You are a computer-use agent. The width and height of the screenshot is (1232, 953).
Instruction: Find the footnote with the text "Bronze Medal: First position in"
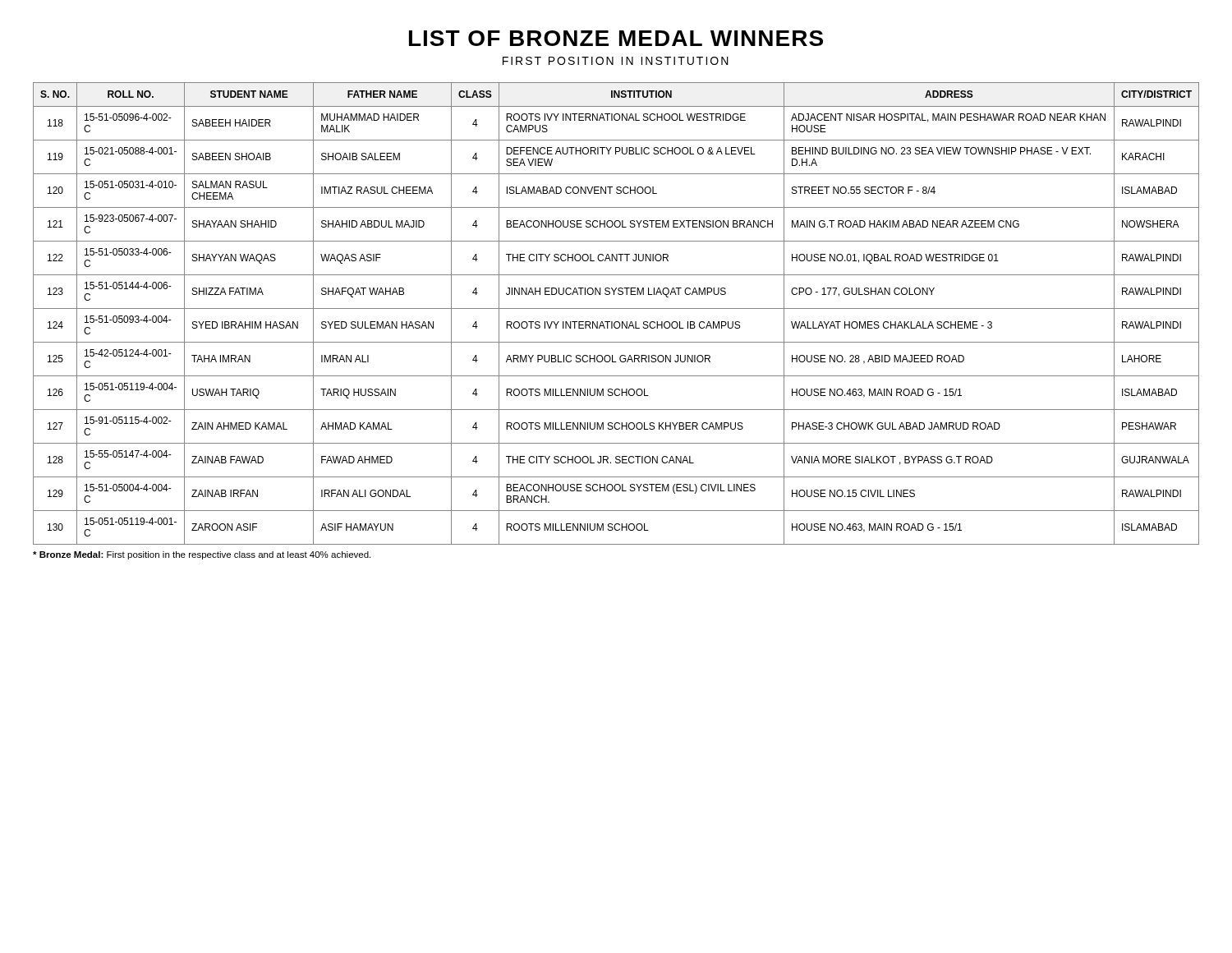[x=202, y=554]
